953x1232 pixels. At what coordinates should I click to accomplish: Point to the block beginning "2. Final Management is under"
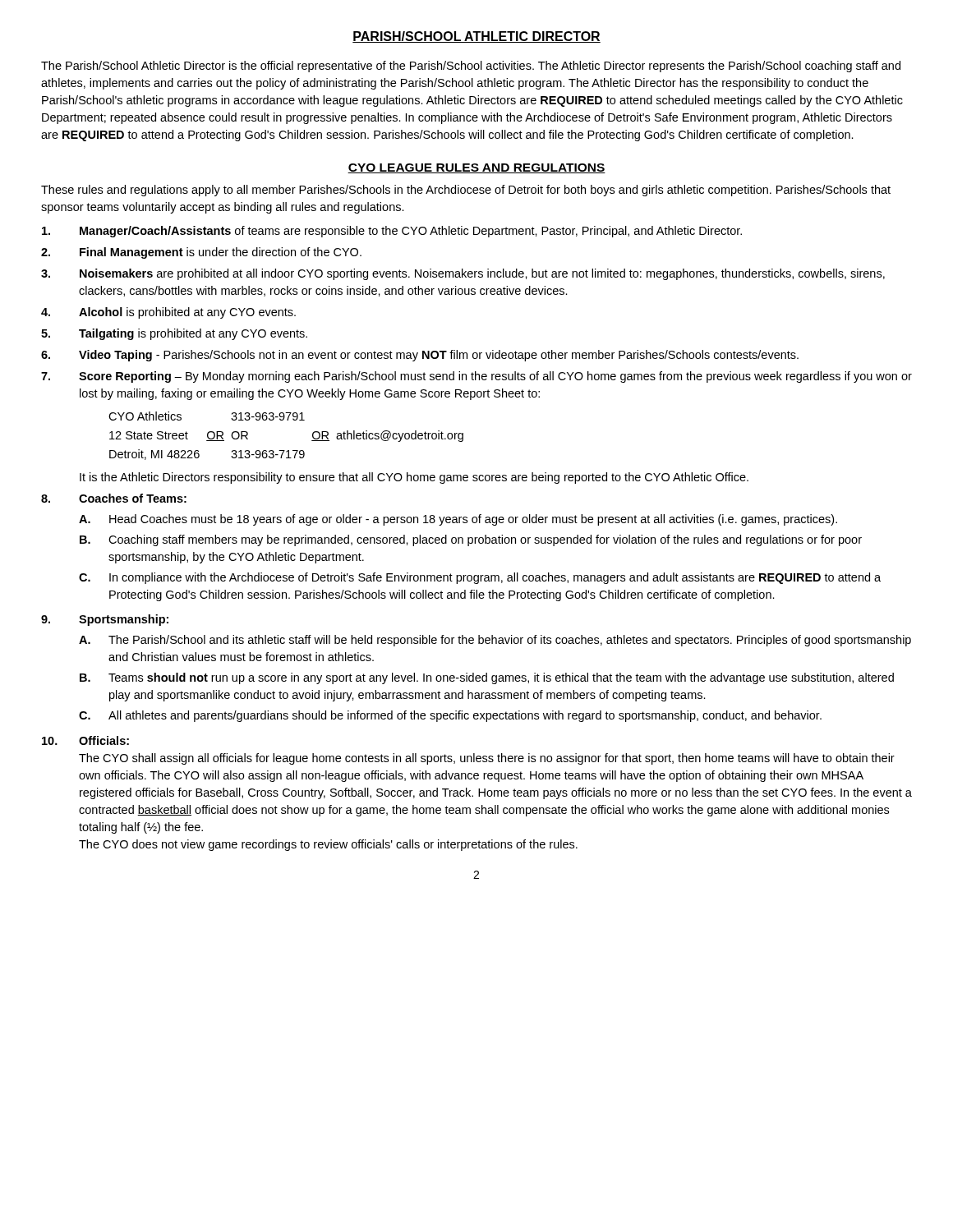click(201, 253)
